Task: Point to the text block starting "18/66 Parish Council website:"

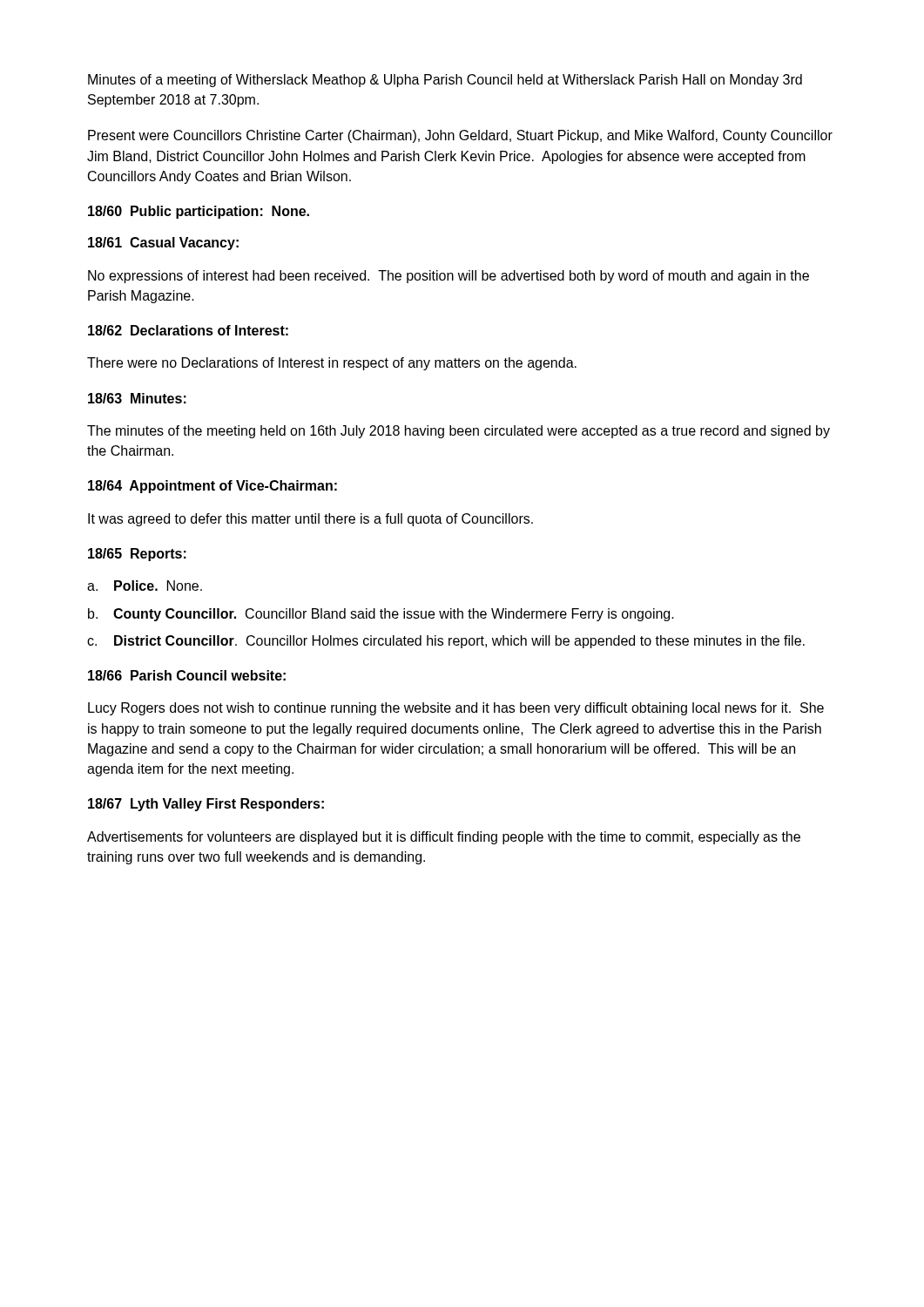Action: point(187,675)
